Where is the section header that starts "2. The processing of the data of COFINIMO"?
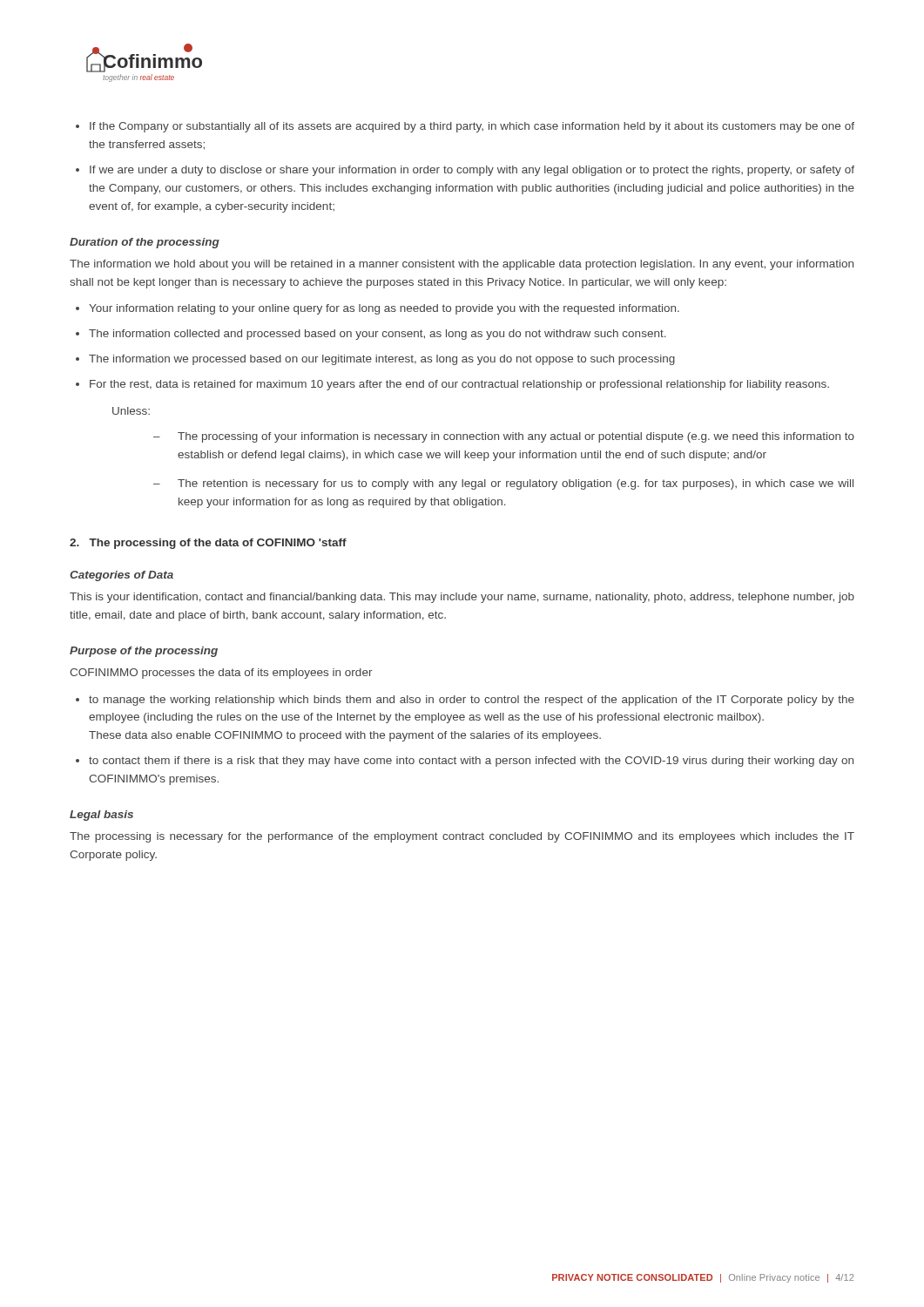This screenshot has width=924, height=1307. (208, 542)
